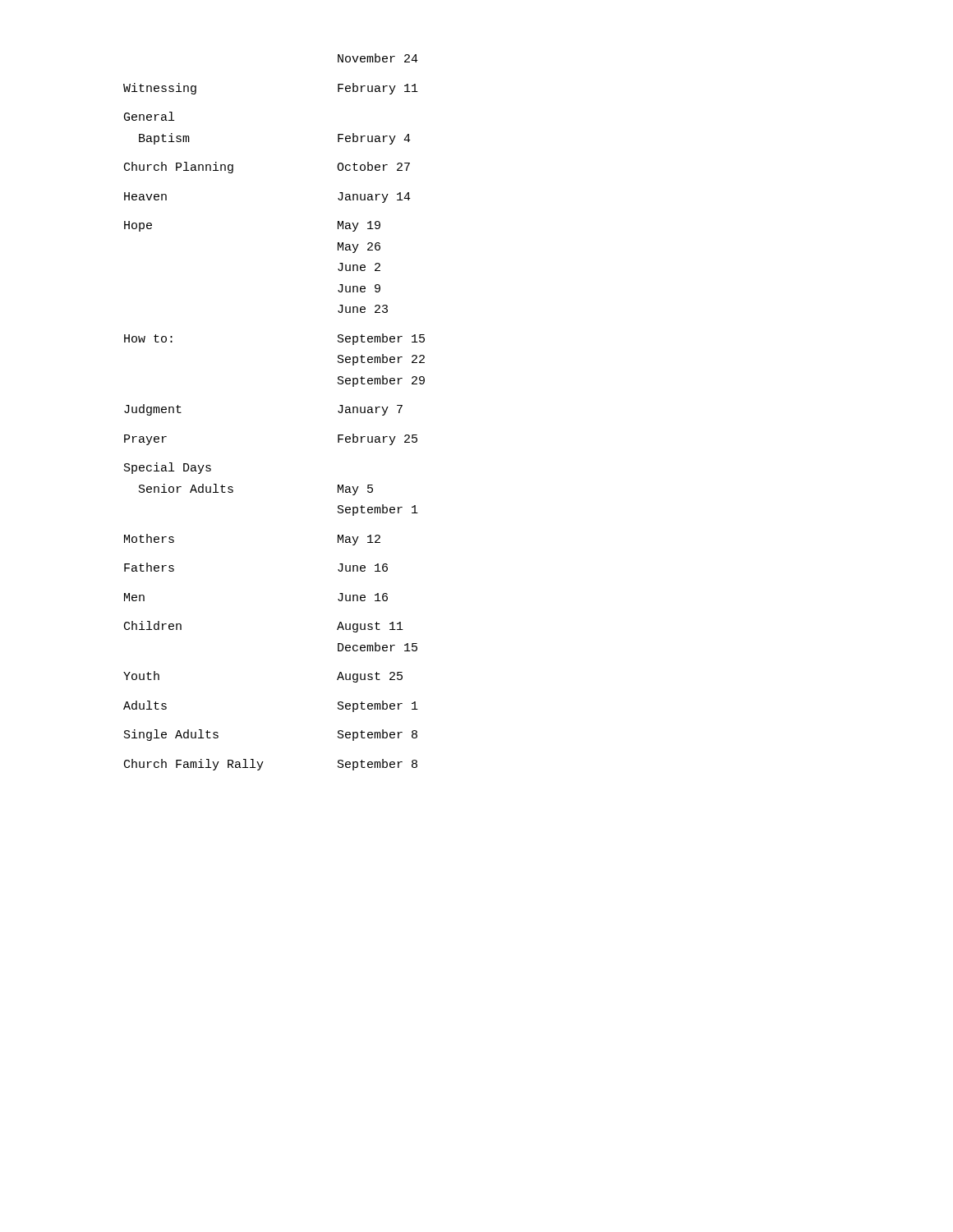The width and height of the screenshot is (953, 1232).
Task: Find the list item that says "Judgment January 7"
Action: (411, 411)
